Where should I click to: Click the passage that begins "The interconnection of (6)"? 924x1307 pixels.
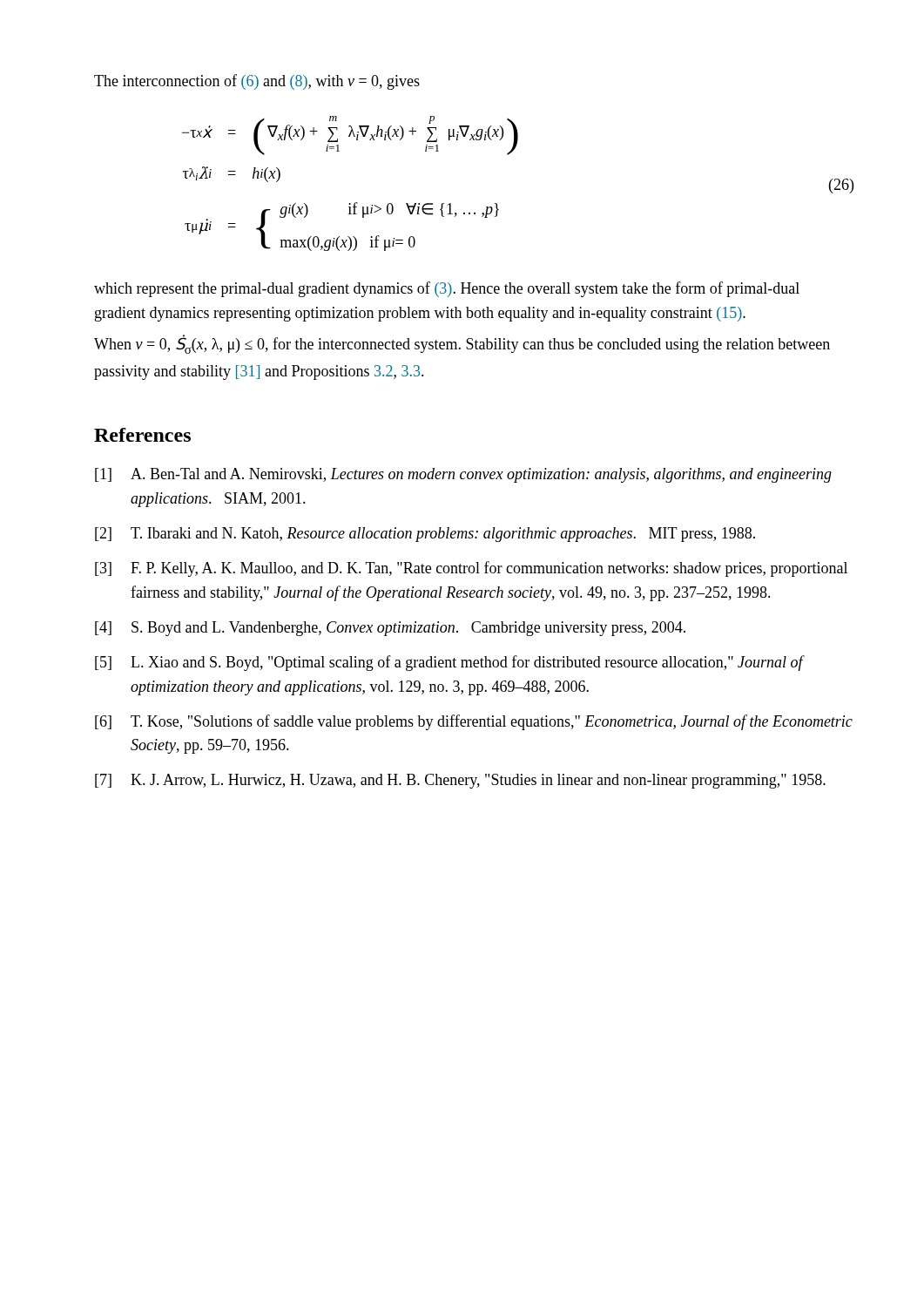pyautogui.click(x=257, y=81)
